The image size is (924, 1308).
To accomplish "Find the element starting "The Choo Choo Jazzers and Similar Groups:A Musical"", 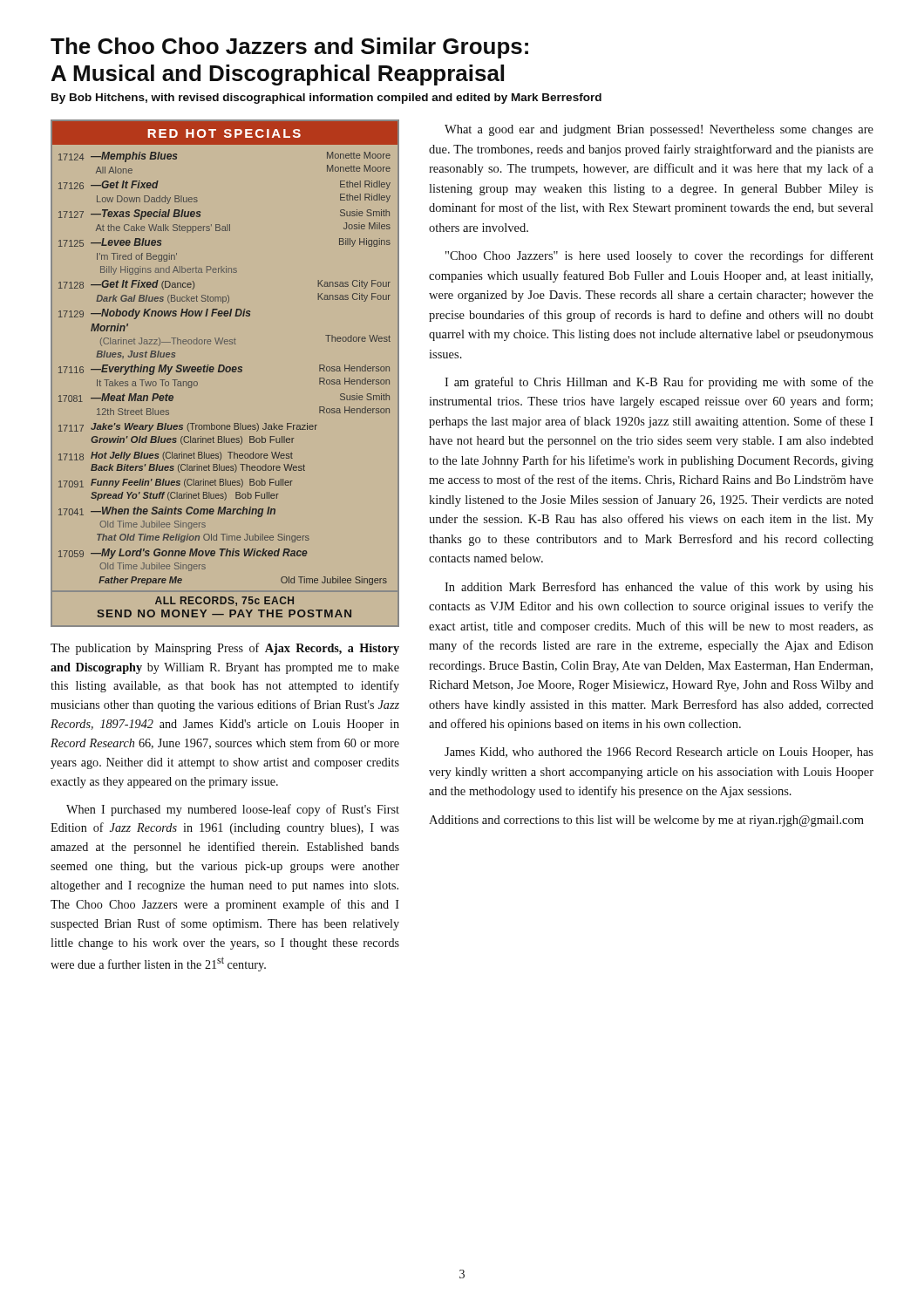I will pos(462,60).
